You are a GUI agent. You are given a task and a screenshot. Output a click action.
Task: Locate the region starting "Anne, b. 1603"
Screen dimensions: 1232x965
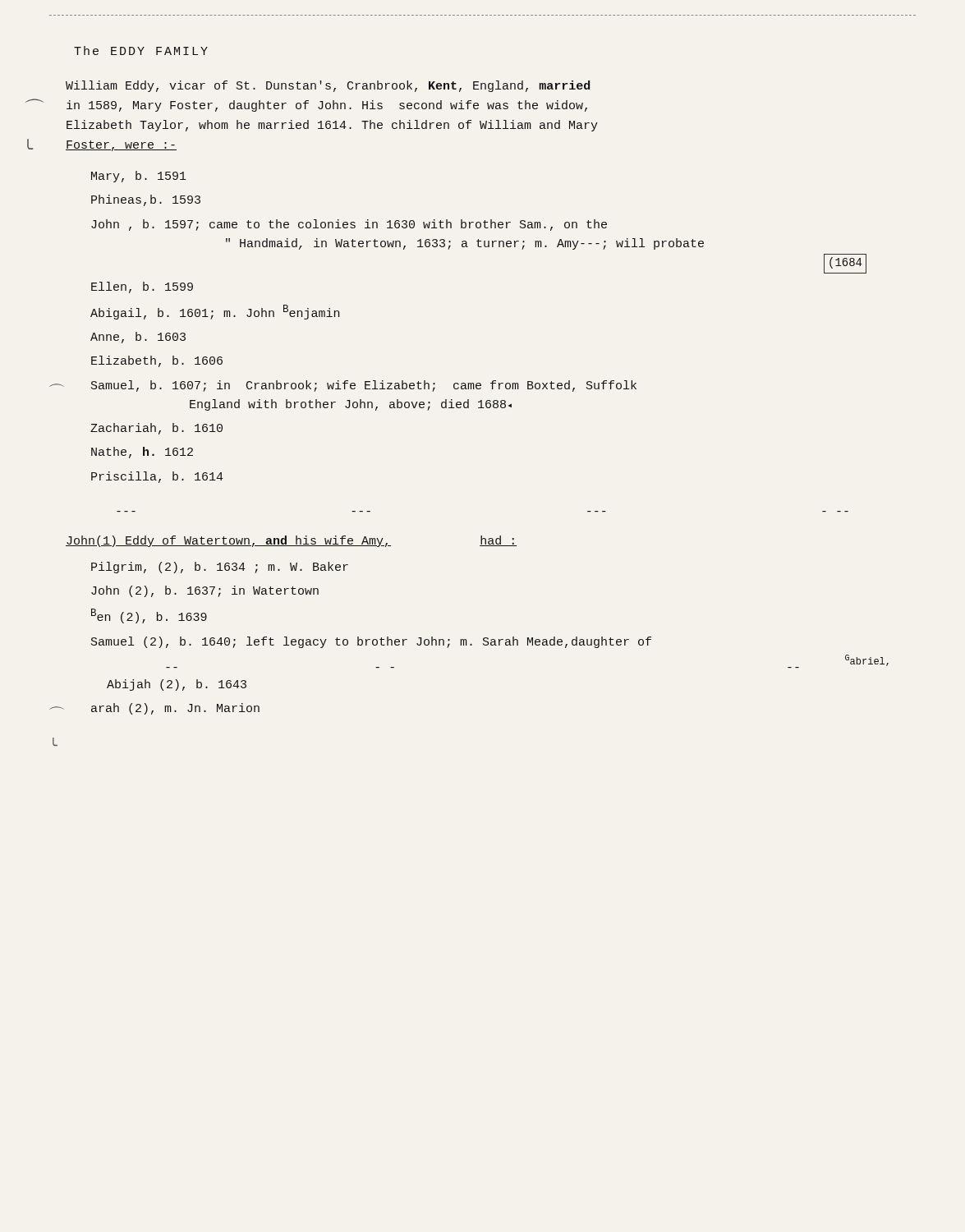138,338
